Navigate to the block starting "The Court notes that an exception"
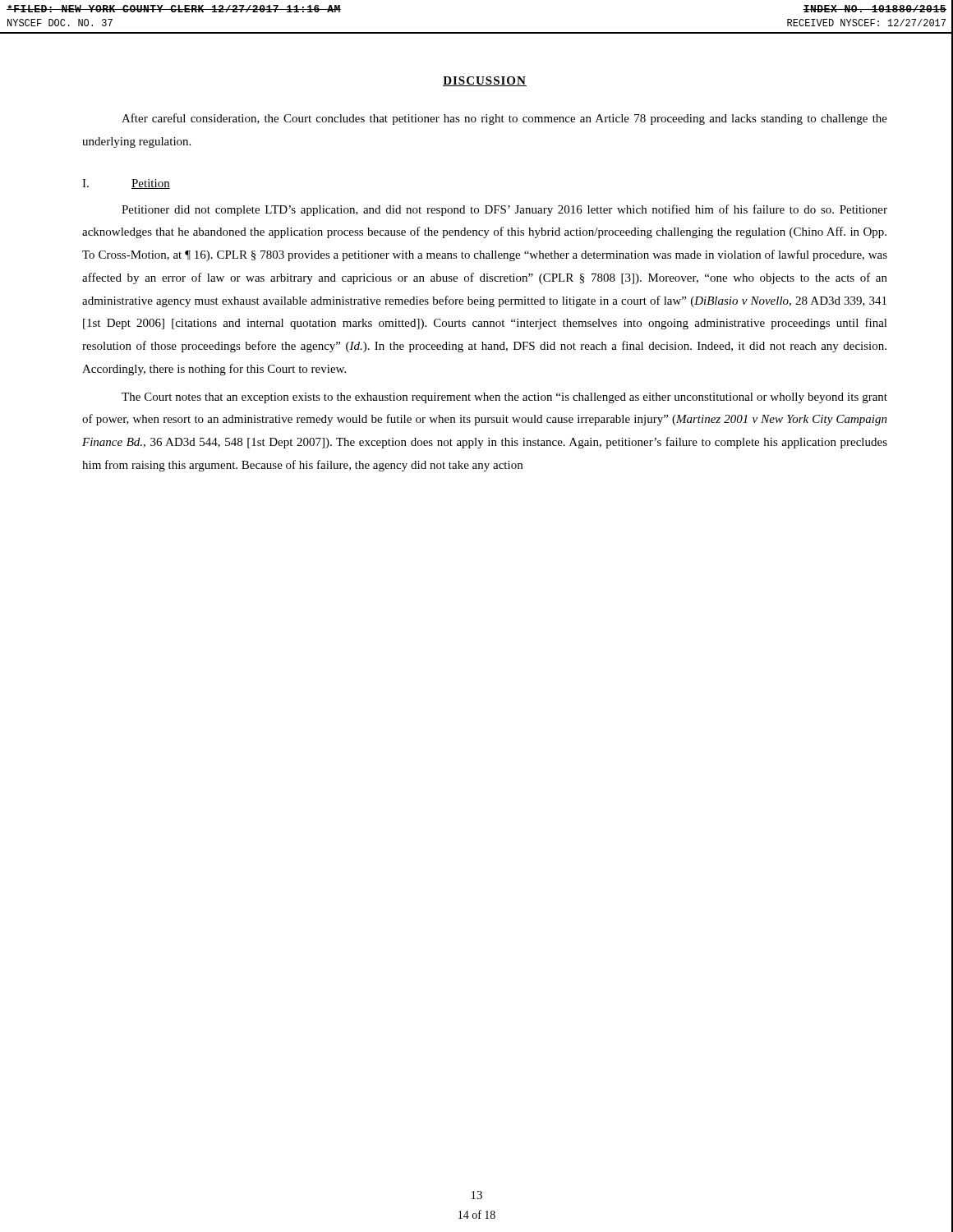Image resolution: width=953 pixels, height=1232 pixels. click(485, 430)
